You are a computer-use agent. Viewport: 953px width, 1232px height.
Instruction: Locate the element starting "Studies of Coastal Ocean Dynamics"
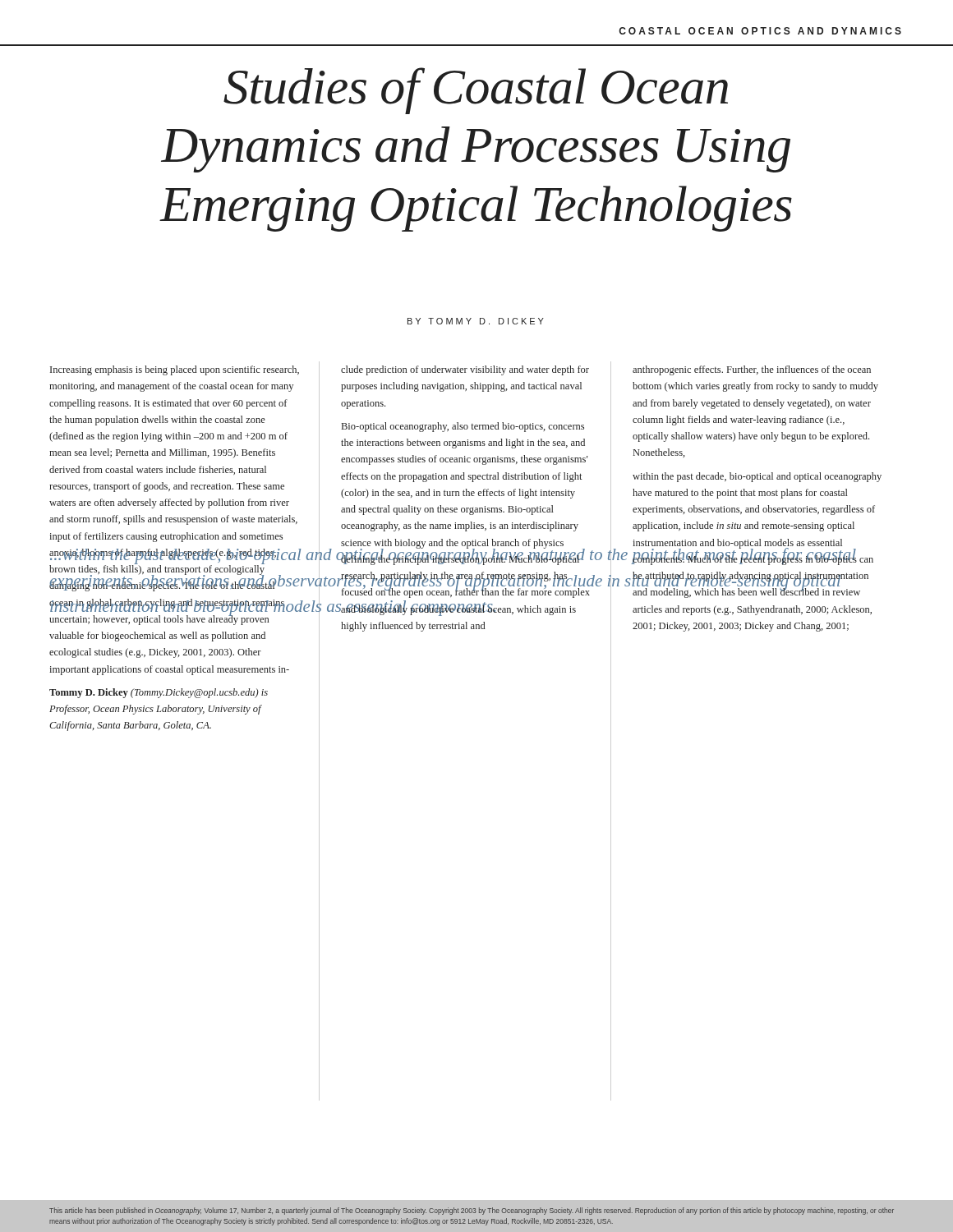coord(476,145)
